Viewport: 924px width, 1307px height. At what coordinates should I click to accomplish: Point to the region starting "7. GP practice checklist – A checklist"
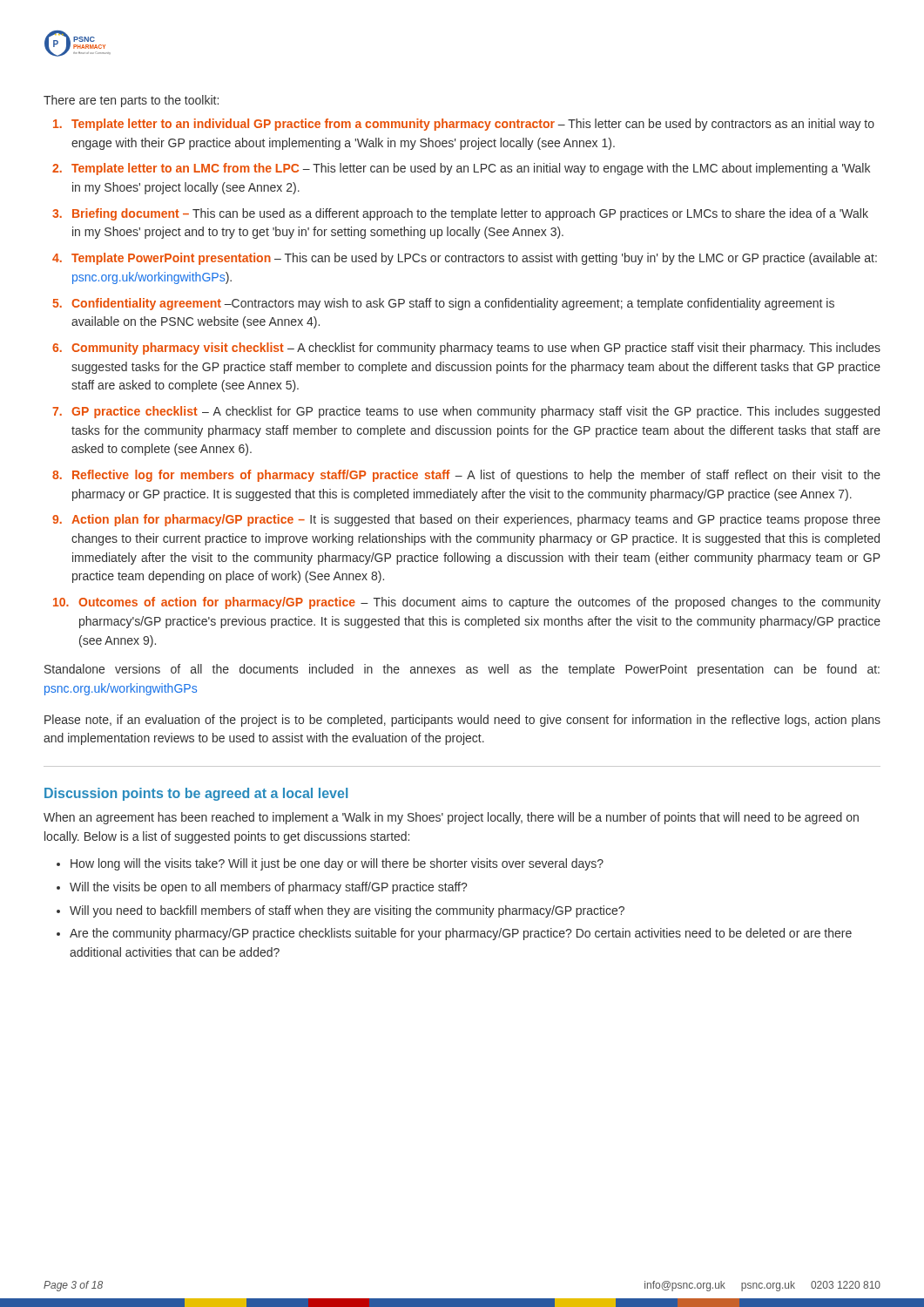pos(466,431)
